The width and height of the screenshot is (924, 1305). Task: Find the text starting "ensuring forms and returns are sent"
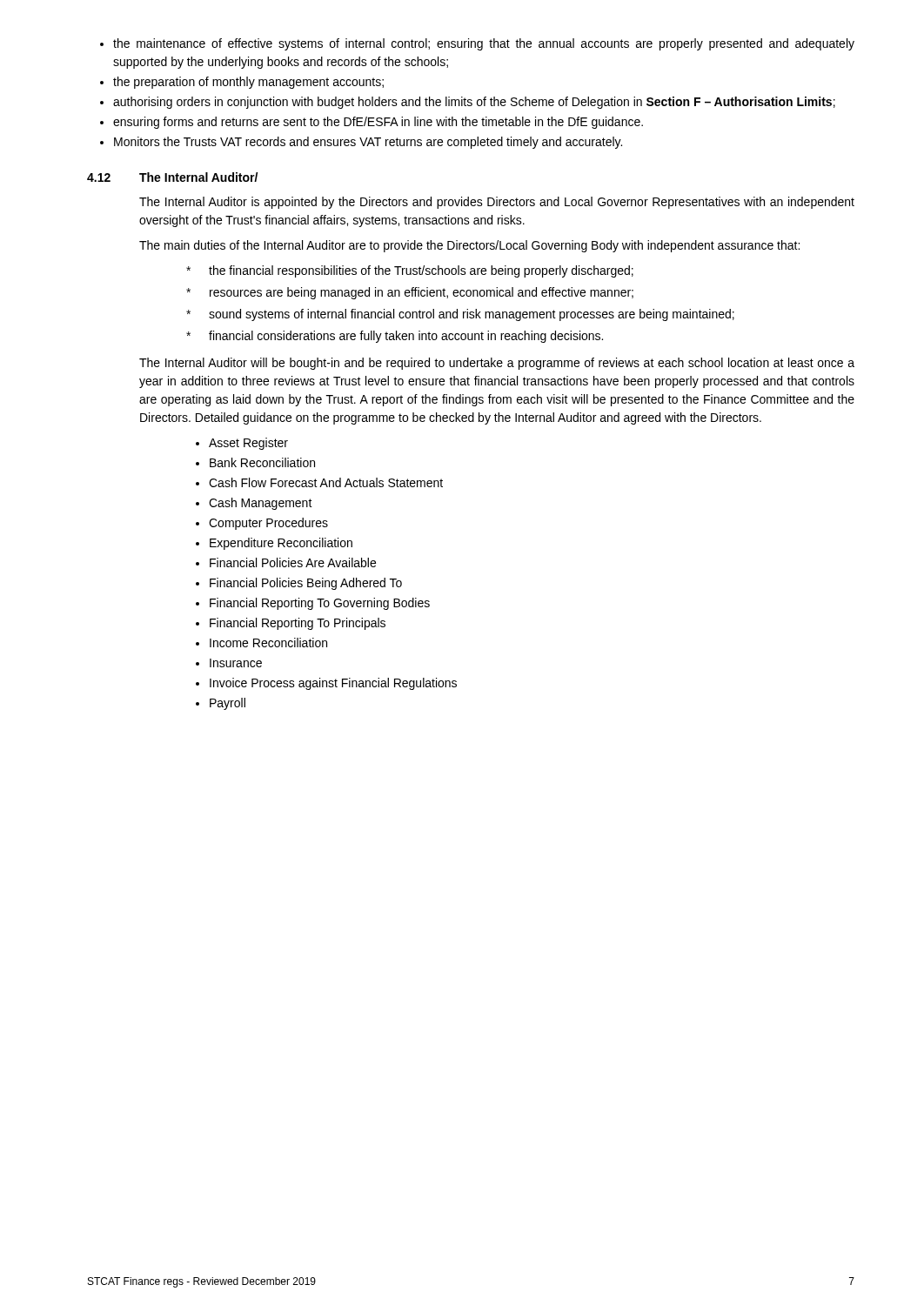[471, 122]
